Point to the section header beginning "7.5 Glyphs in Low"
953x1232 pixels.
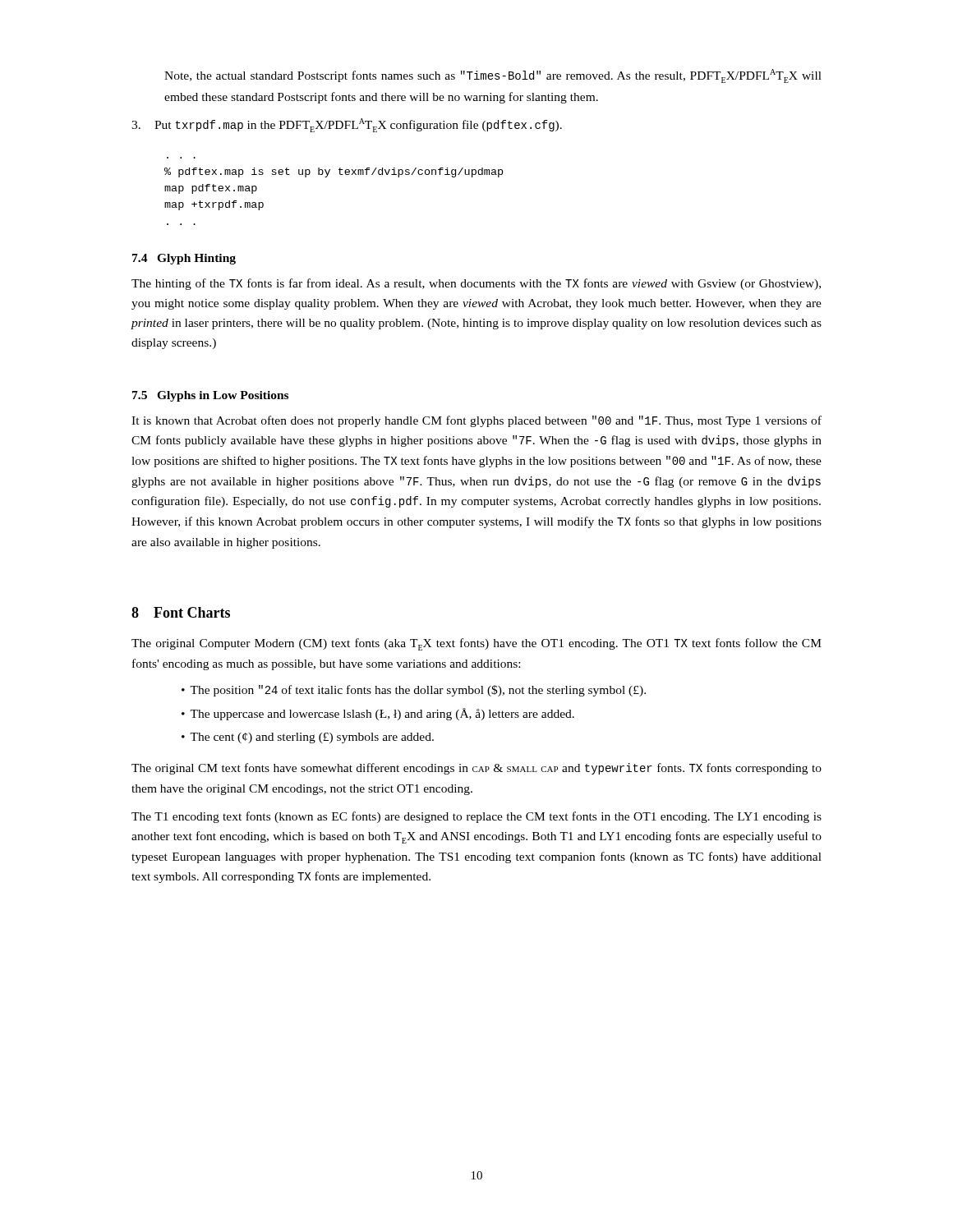pos(210,394)
